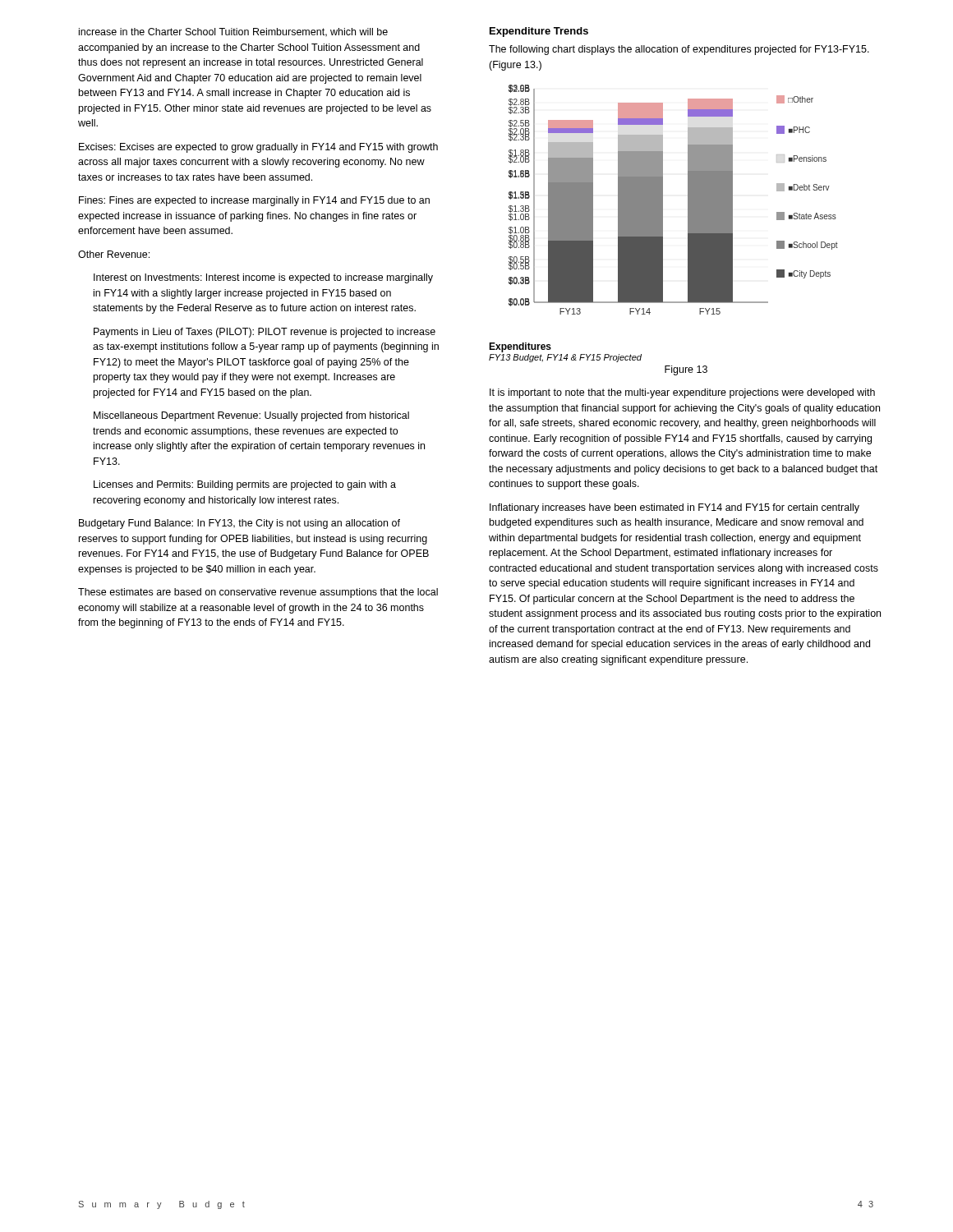Navigate to the text block starting "Expenditures FY13 Budget, FY14 & FY15 Projected"
The width and height of the screenshot is (953, 1232).
686,358
